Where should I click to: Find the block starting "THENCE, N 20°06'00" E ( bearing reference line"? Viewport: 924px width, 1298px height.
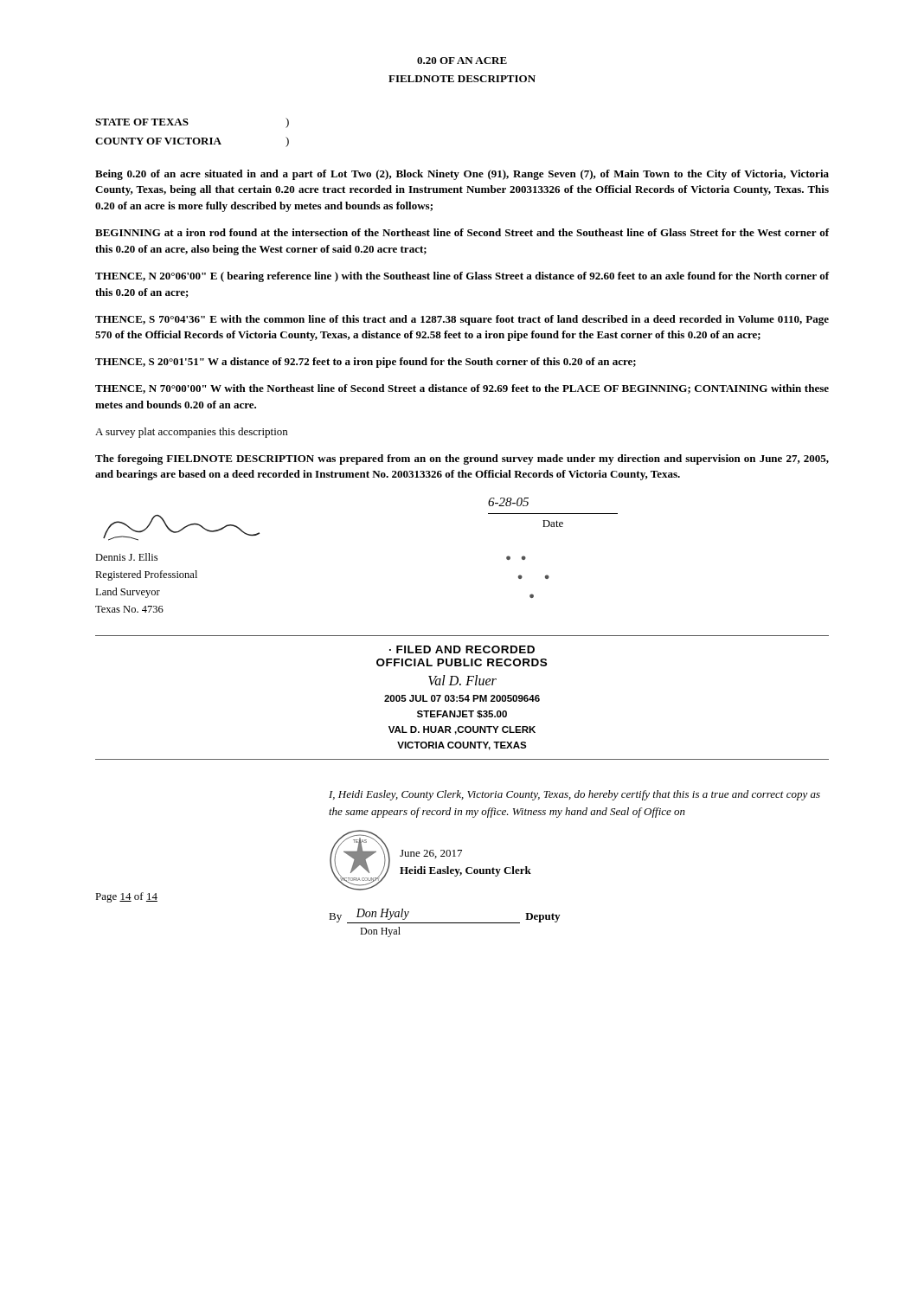(x=462, y=284)
